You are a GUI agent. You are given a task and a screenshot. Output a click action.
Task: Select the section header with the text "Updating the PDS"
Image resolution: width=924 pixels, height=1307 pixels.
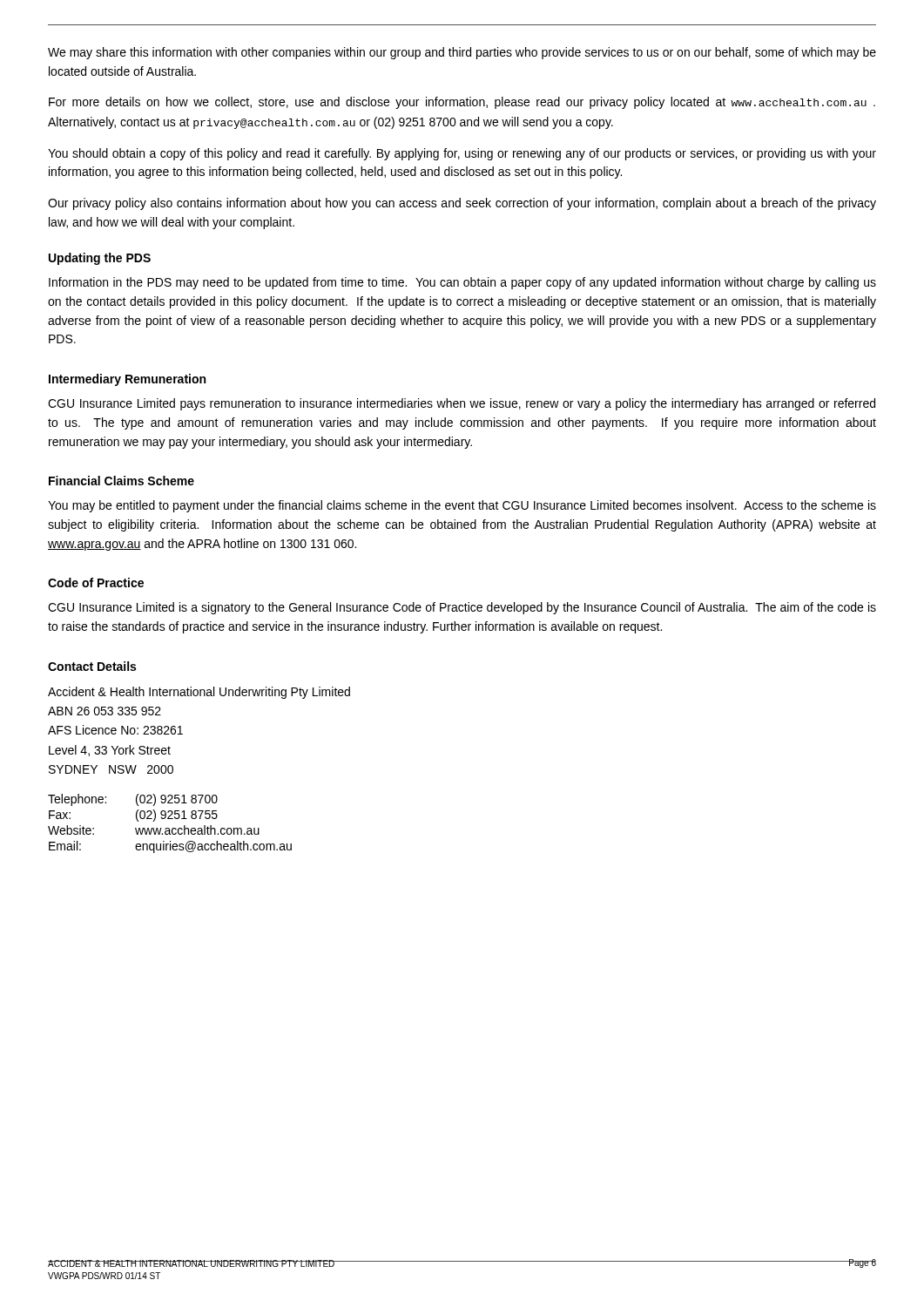(99, 258)
